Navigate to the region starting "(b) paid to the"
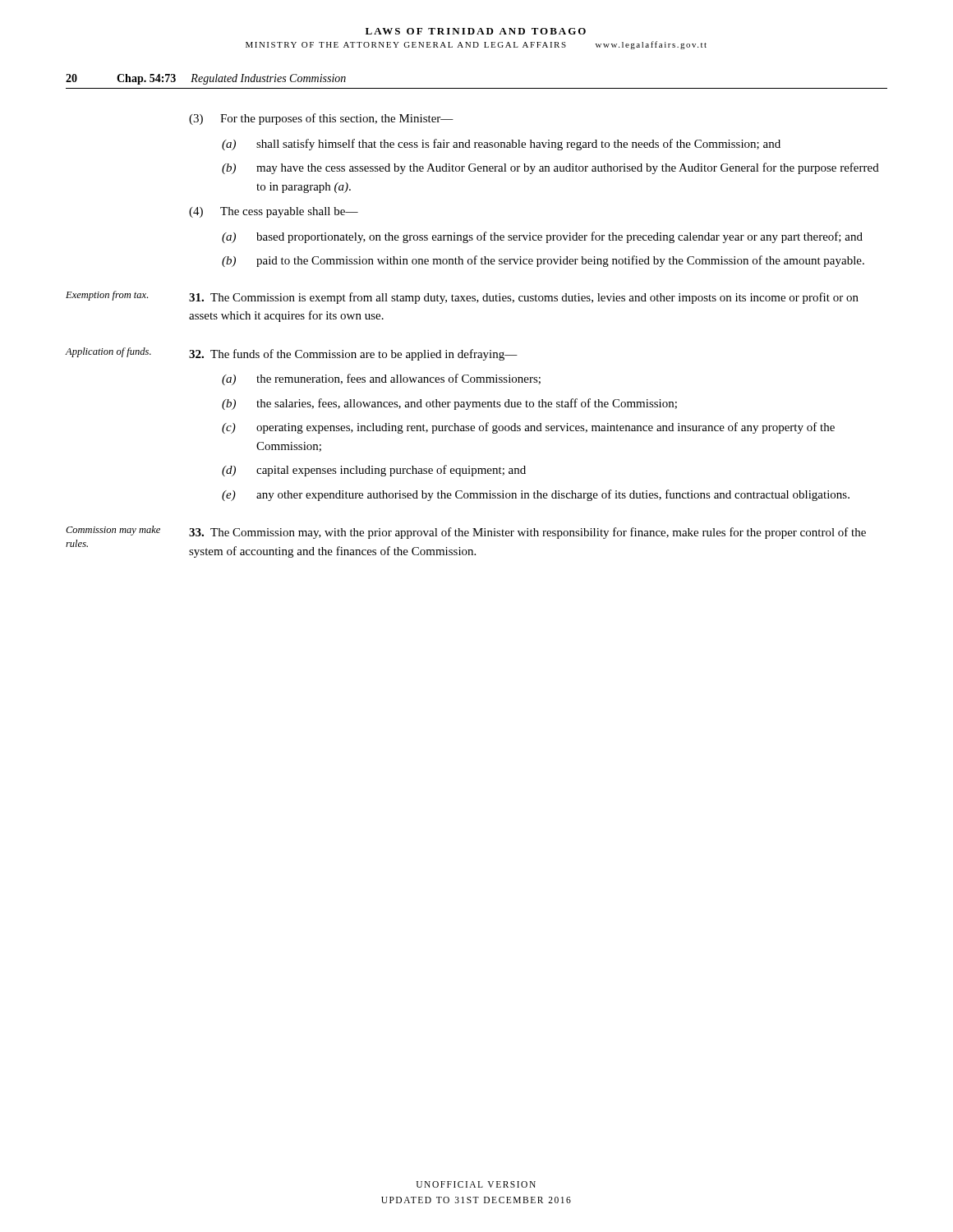 coord(555,261)
